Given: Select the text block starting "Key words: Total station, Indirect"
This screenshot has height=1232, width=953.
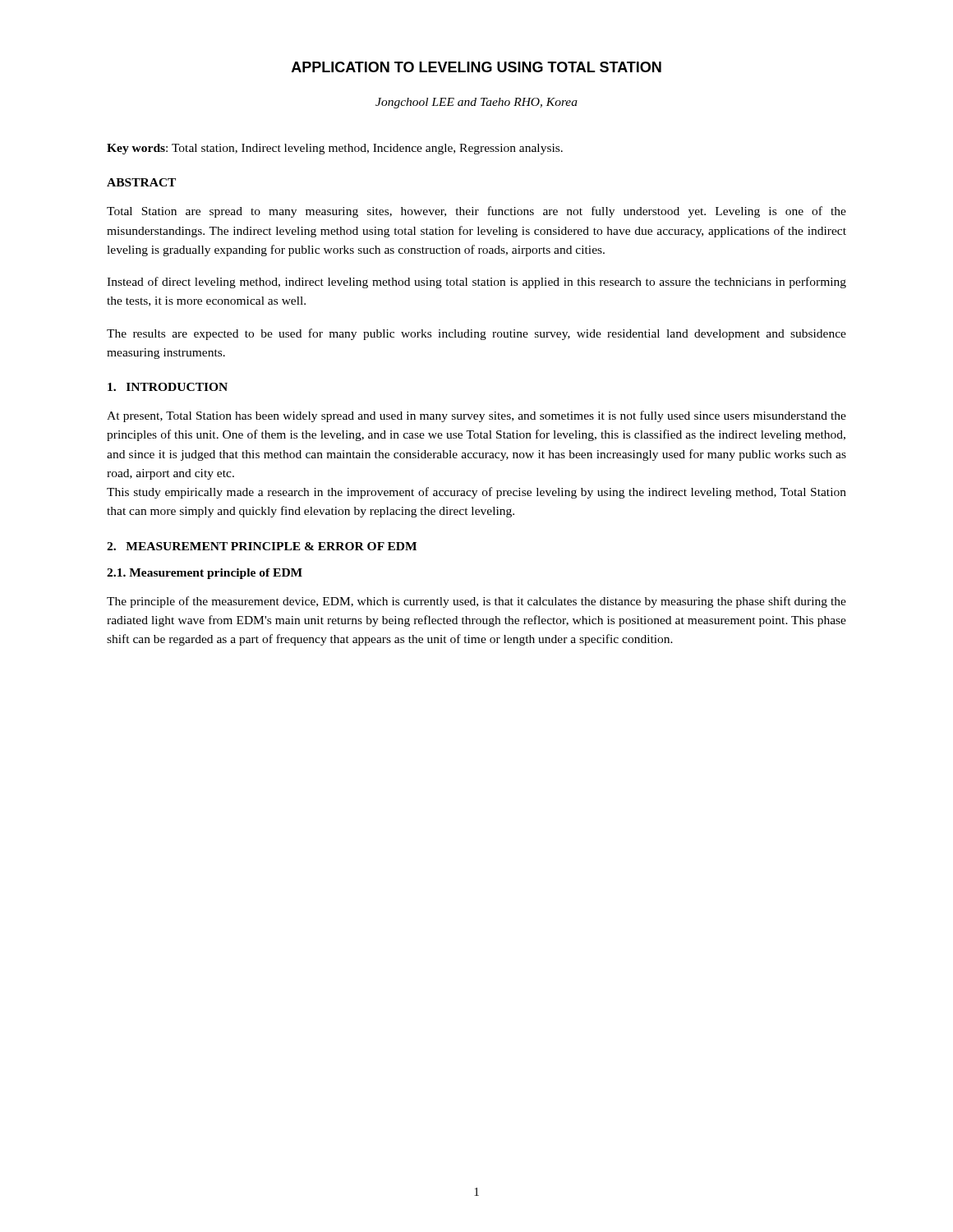Looking at the screenshot, I should (335, 147).
